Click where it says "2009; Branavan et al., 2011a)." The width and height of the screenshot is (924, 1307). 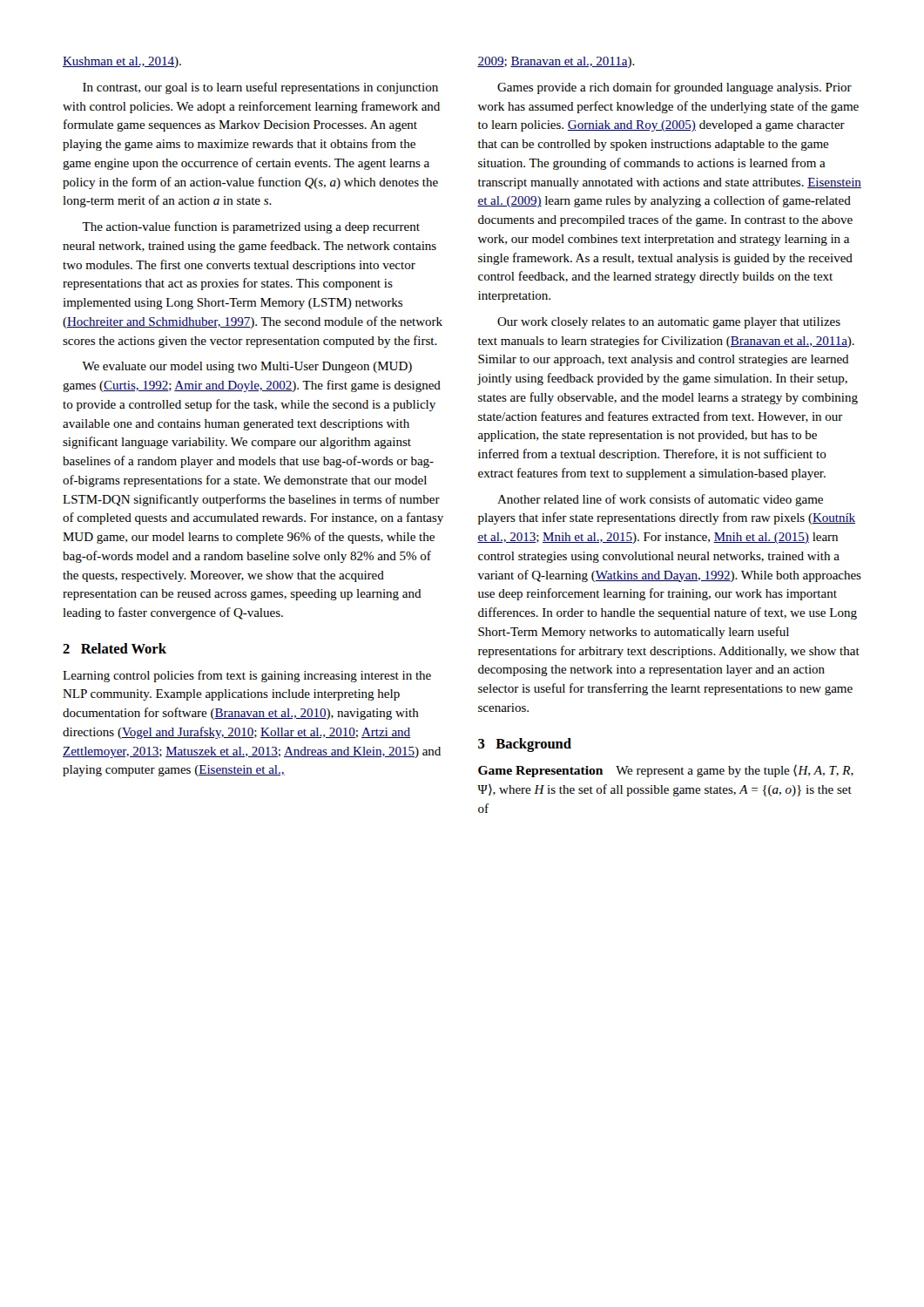[556, 61]
